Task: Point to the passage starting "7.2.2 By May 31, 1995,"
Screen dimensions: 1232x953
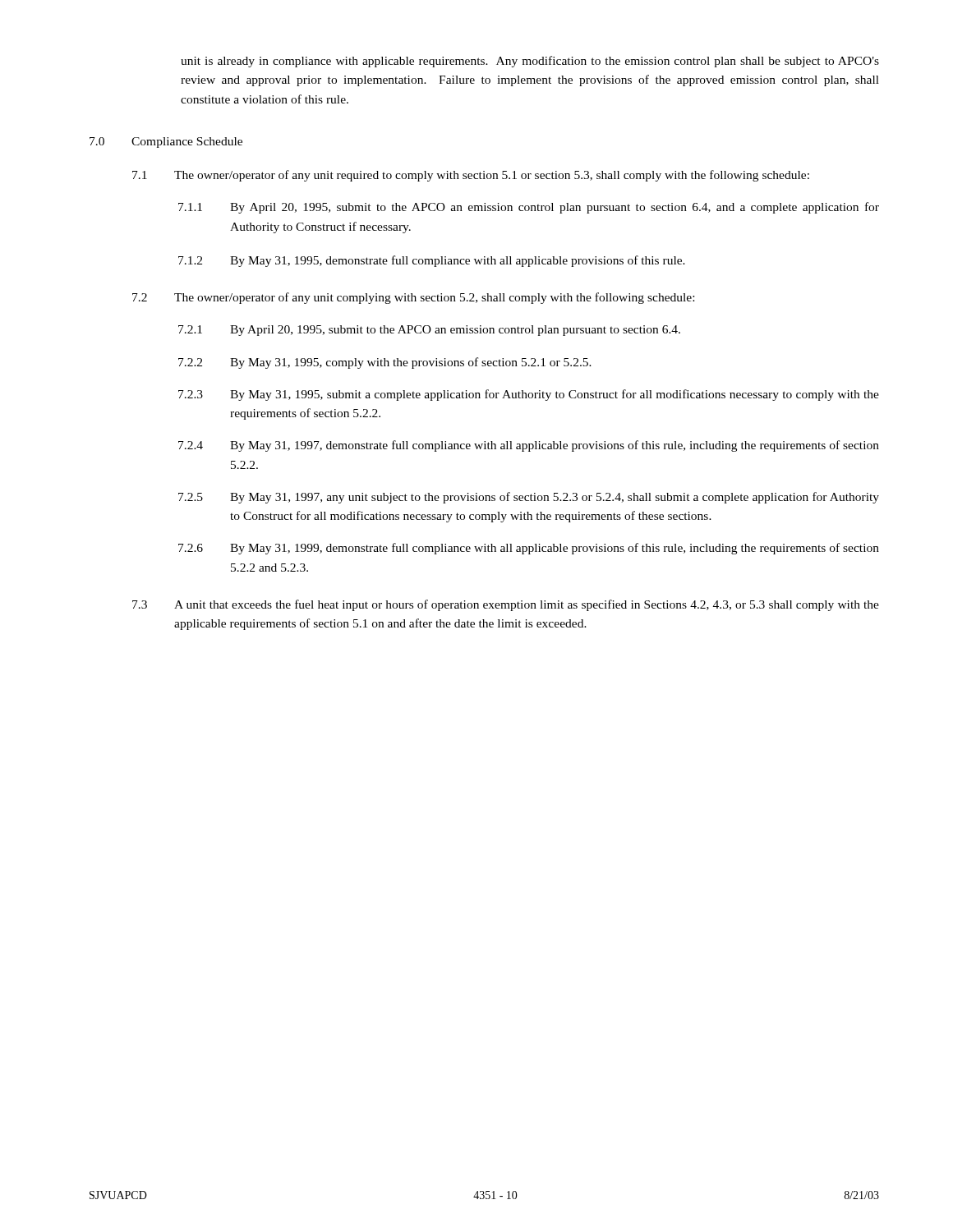Action: 528,362
